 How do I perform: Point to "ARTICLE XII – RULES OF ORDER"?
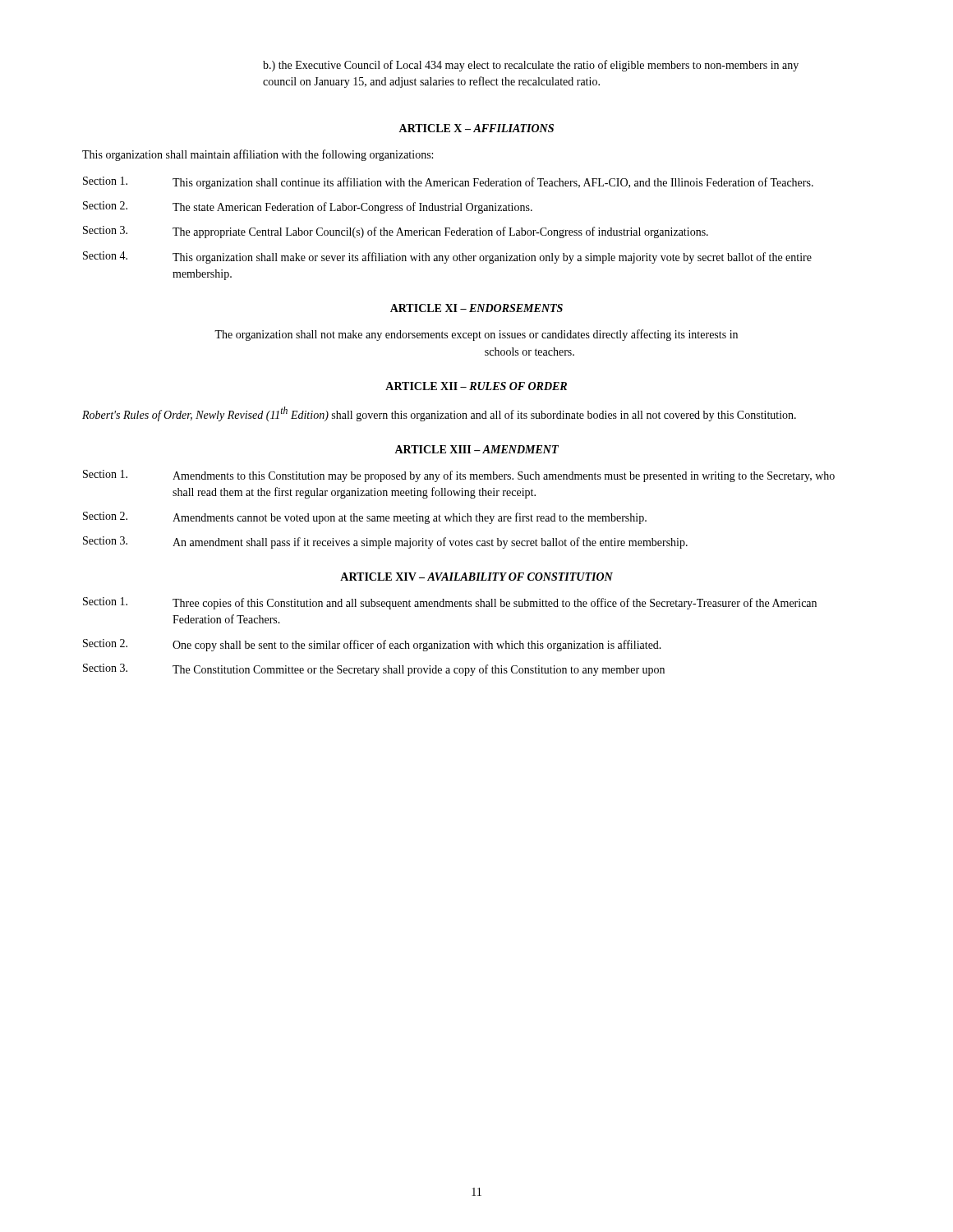click(x=476, y=386)
